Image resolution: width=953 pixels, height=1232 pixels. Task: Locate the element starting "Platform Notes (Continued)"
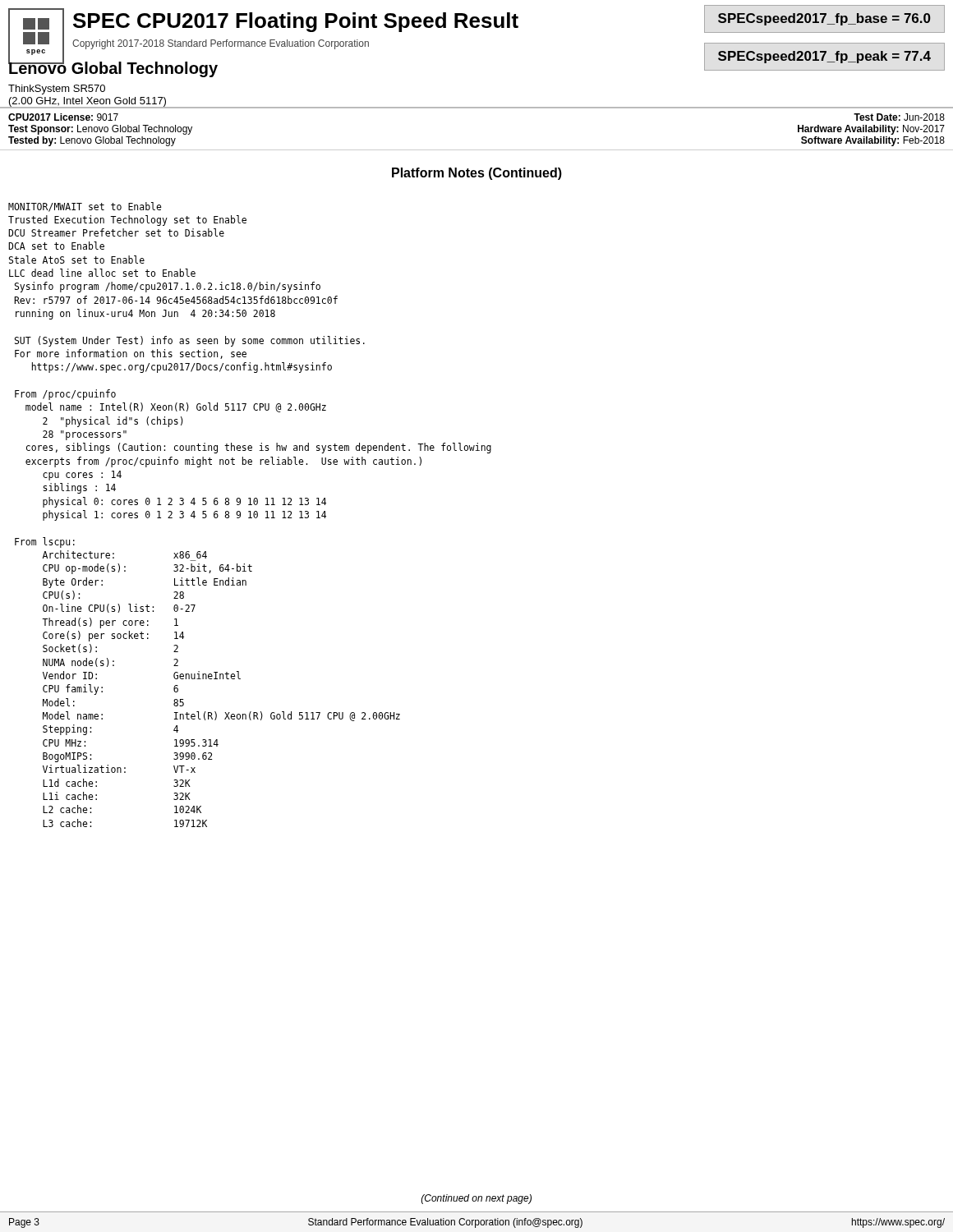click(476, 173)
